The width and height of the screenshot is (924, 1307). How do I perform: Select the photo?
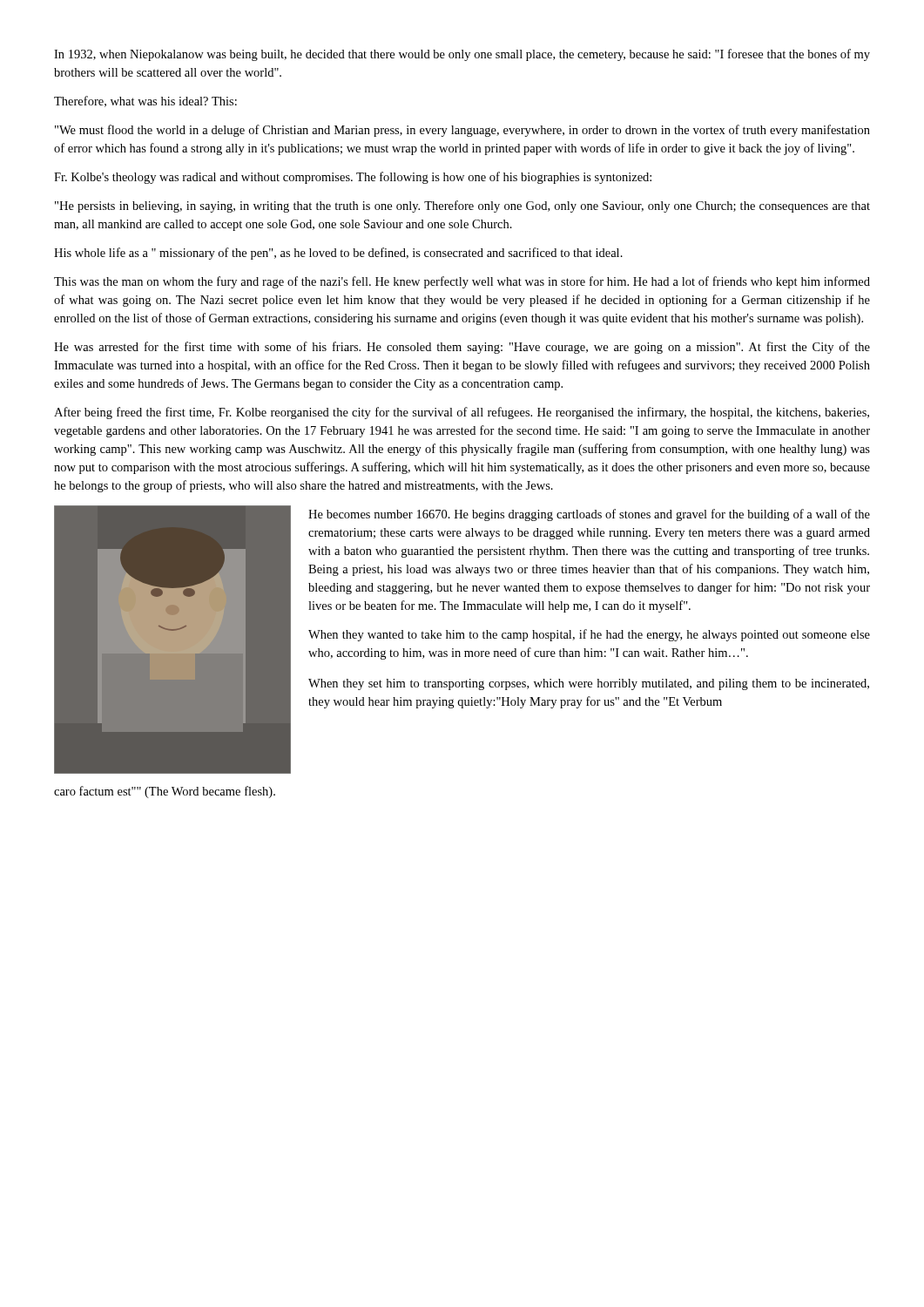click(x=172, y=642)
